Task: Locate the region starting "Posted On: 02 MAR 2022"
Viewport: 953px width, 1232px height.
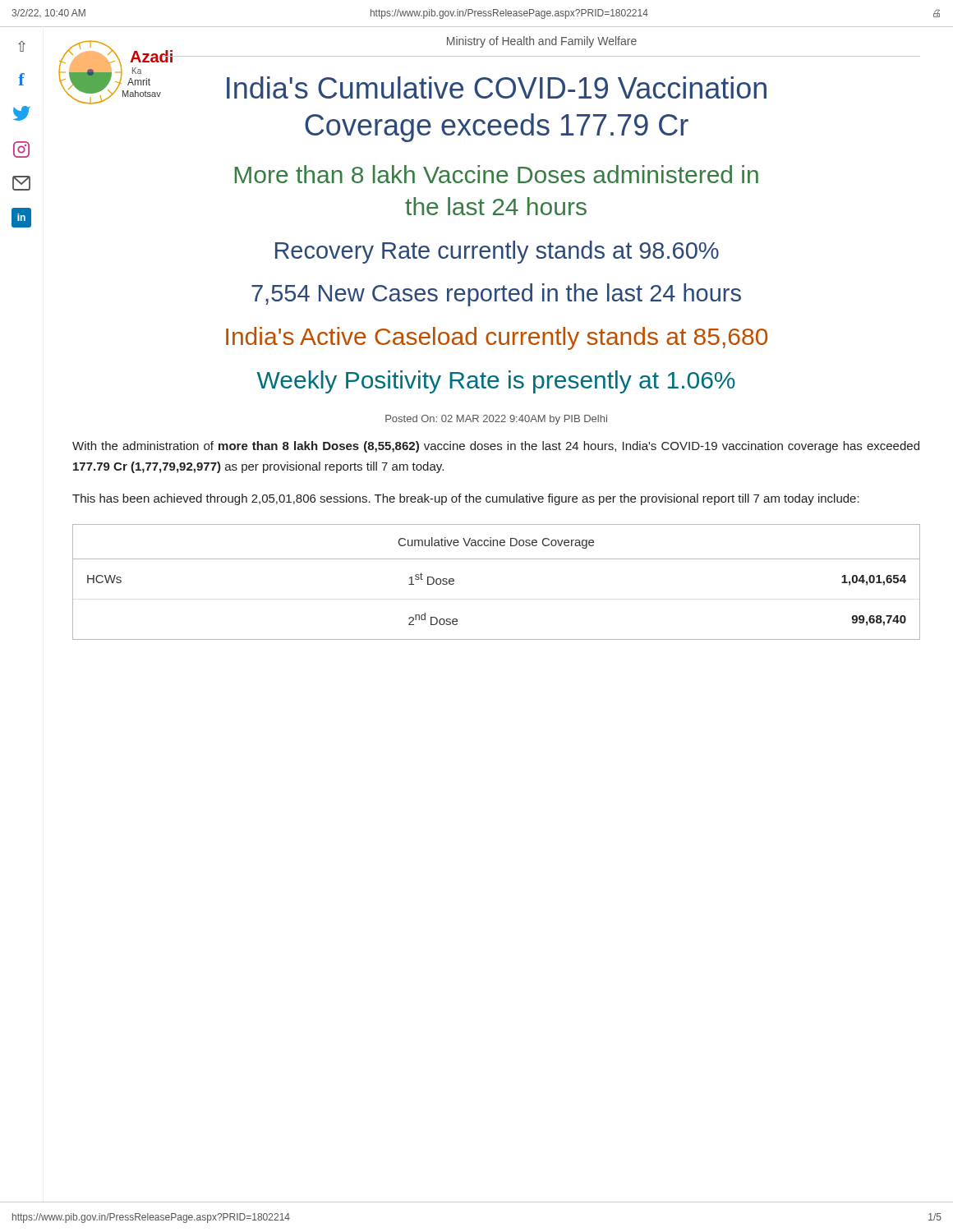Action: tap(496, 419)
